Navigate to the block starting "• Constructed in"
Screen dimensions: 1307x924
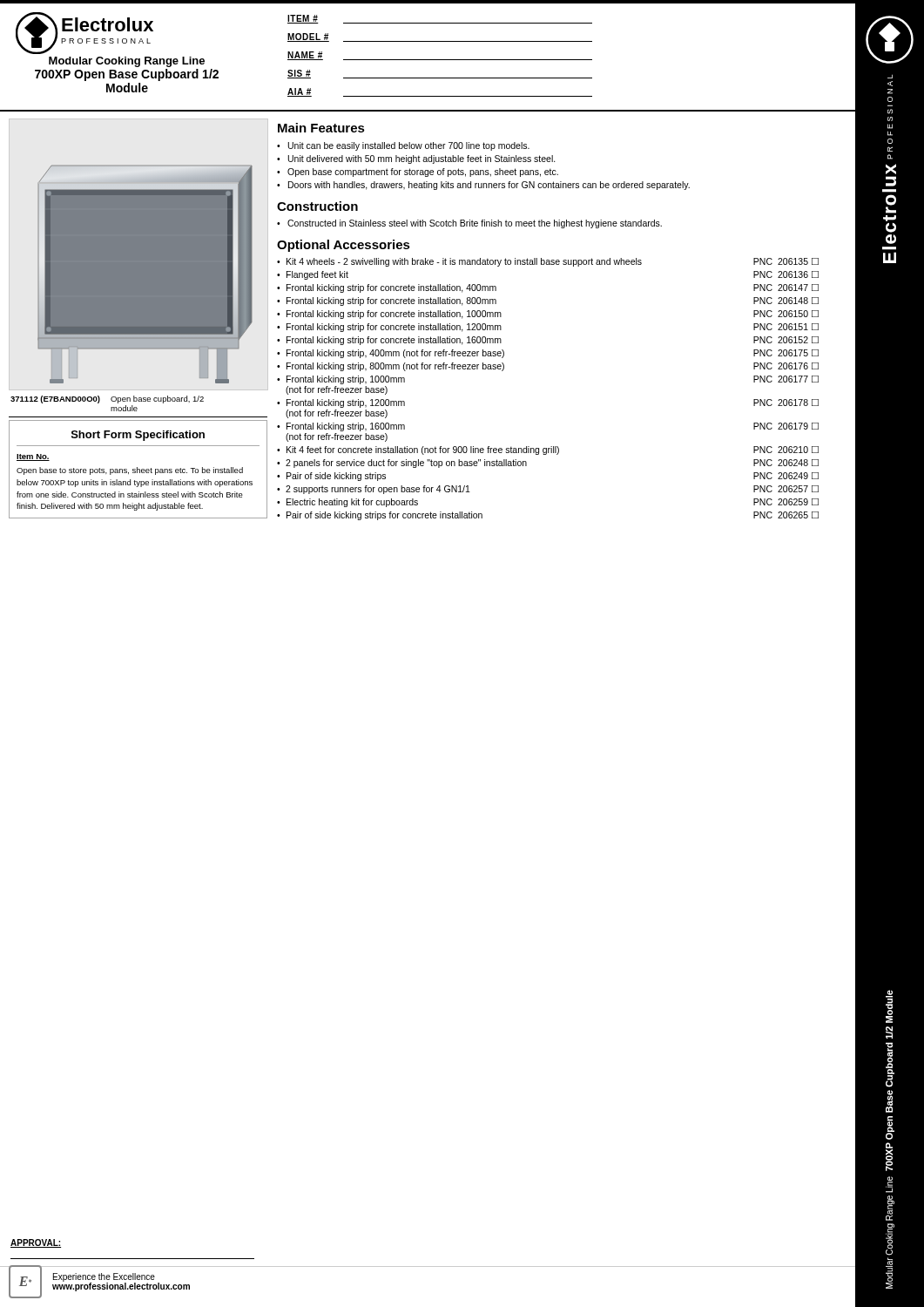click(470, 223)
